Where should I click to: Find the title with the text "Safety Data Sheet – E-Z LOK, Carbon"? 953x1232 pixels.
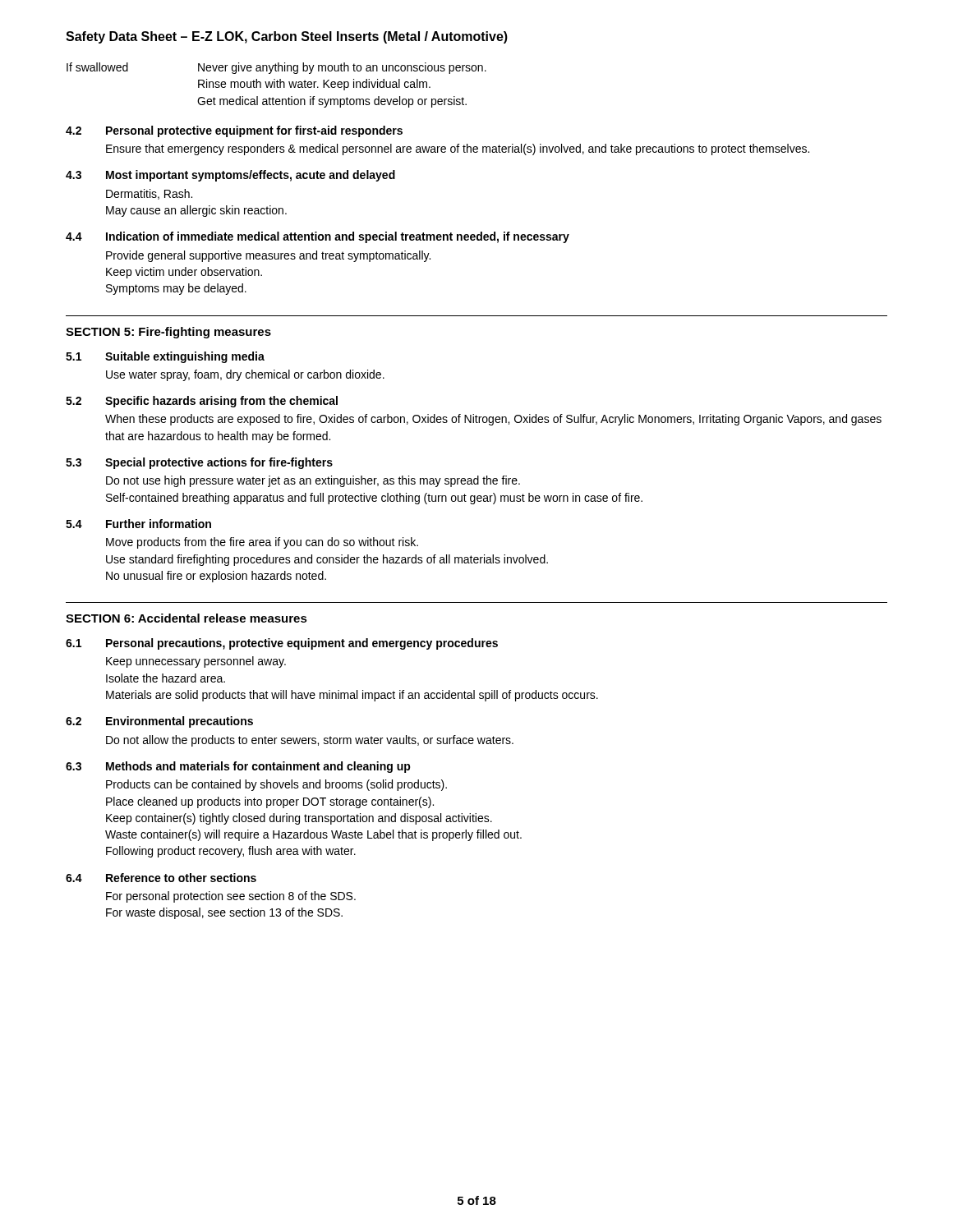tap(287, 37)
